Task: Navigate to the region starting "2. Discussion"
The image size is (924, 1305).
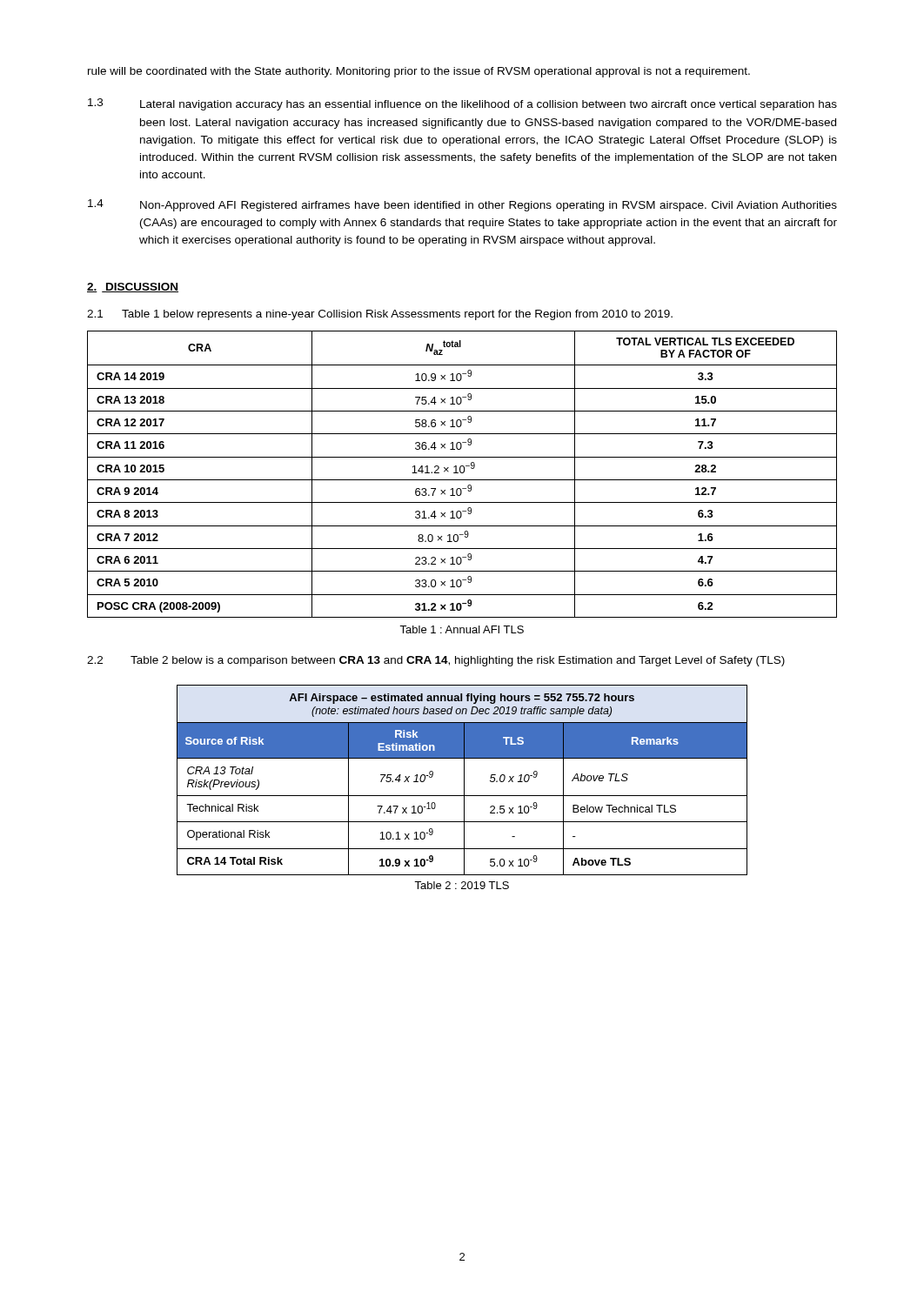Action: coord(133,287)
